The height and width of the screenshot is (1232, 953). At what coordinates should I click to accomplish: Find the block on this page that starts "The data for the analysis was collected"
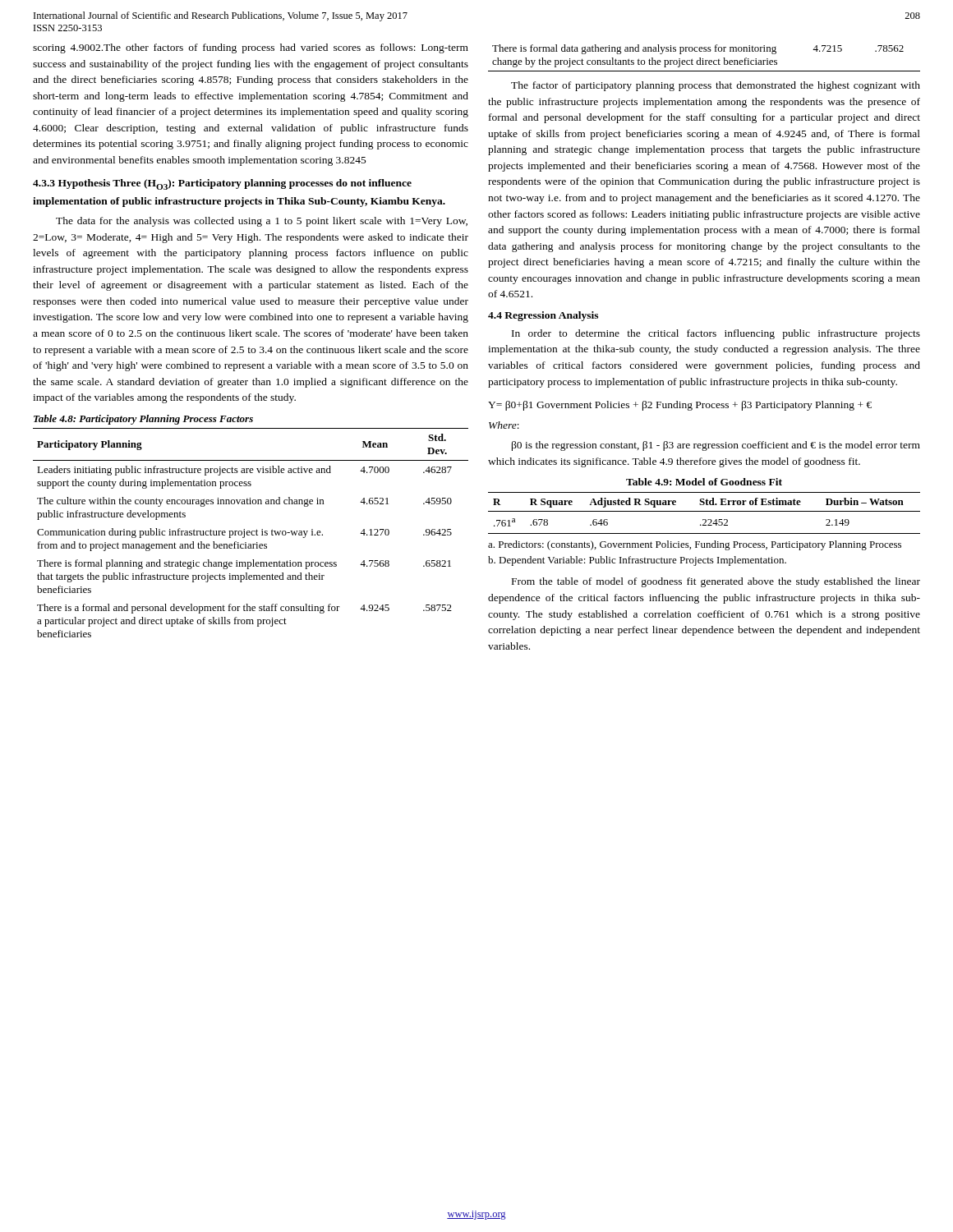(251, 309)
